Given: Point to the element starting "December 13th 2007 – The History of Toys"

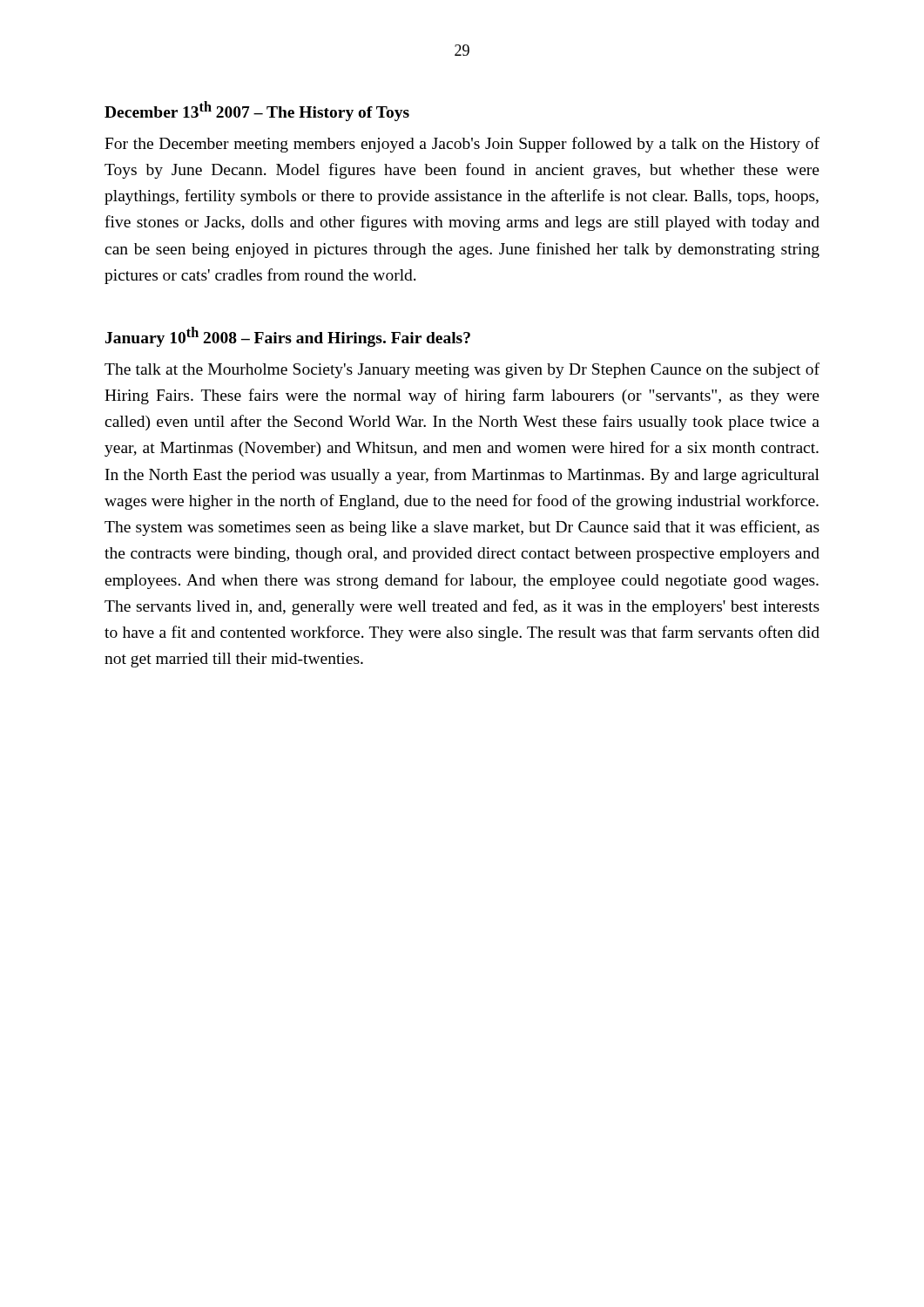Looking at the screenshot, I should tap(257, 110).
